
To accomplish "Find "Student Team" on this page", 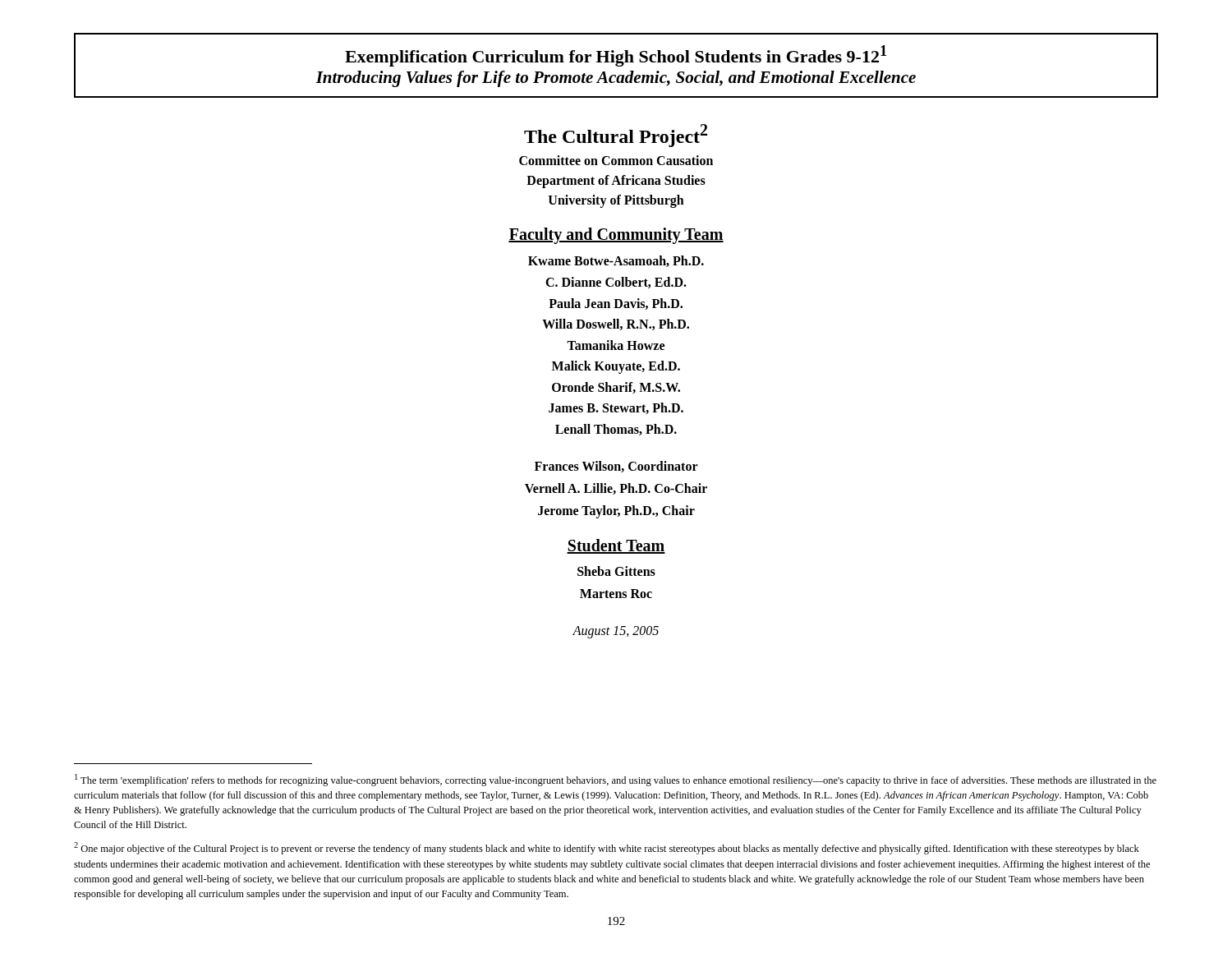I will 616,546.
